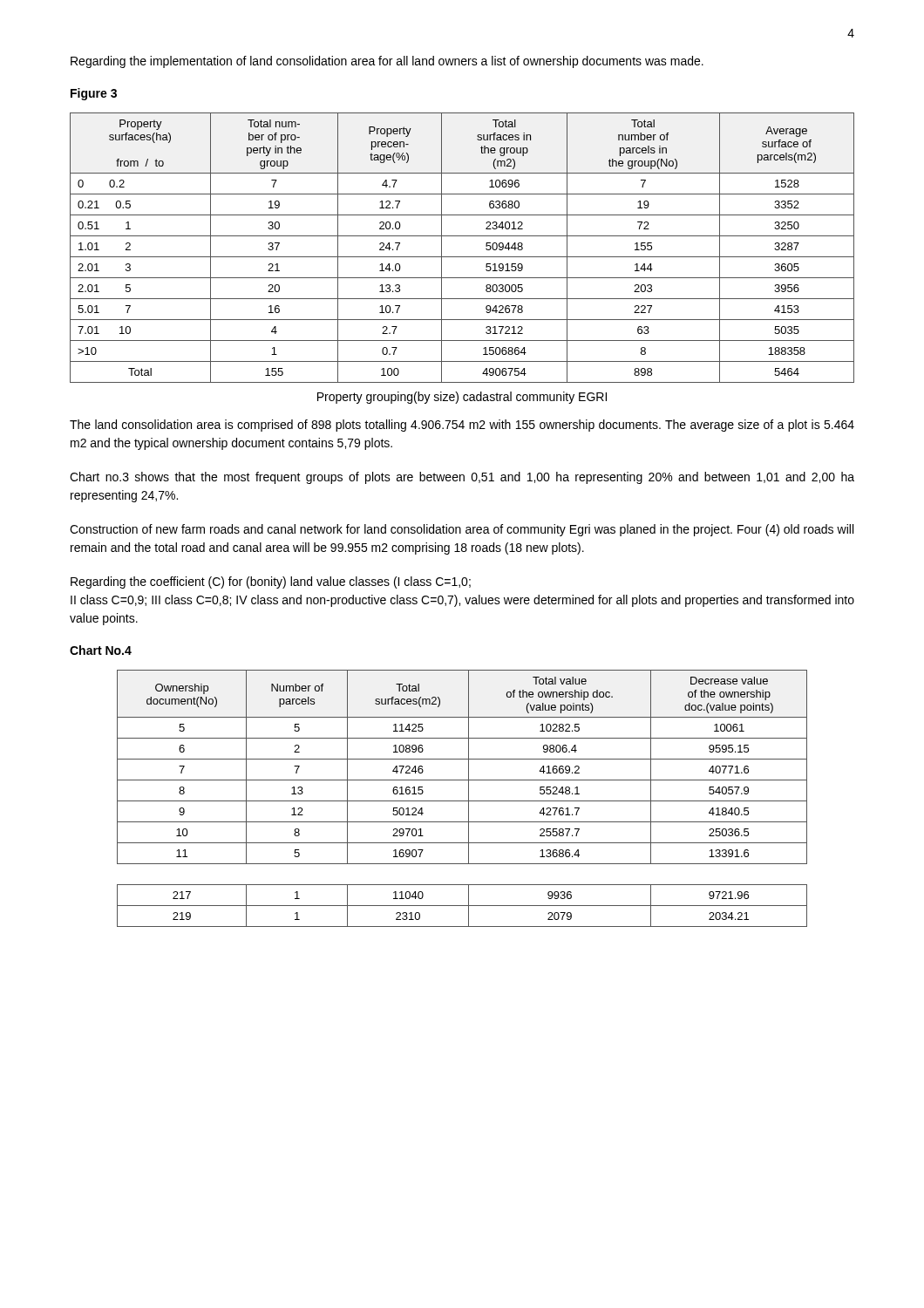Select the element starting "Regarding the coefficient"
Screen dimensions: 1308x924
[x=462, y=600]
